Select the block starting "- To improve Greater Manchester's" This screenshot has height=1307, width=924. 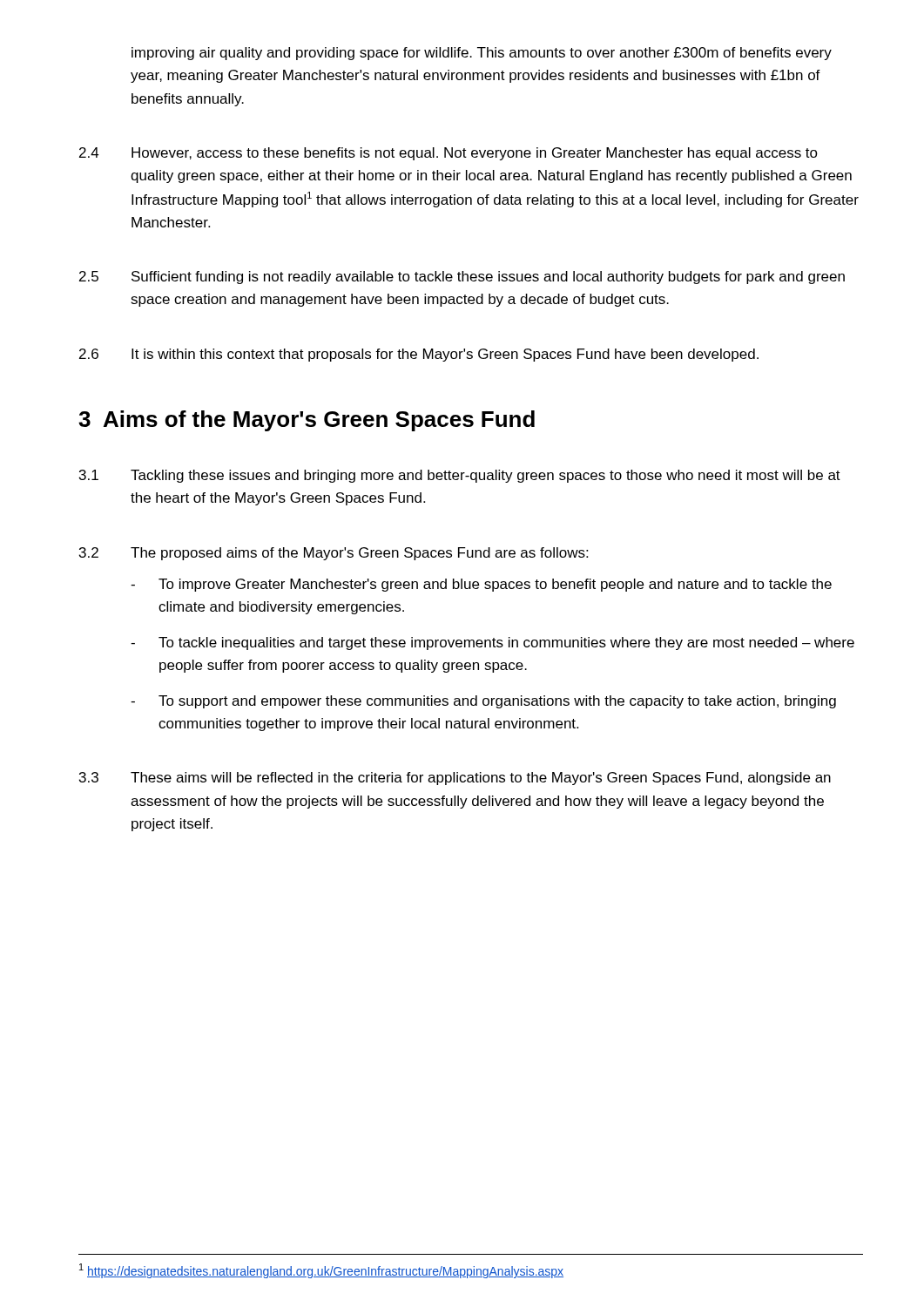[497, 596]
